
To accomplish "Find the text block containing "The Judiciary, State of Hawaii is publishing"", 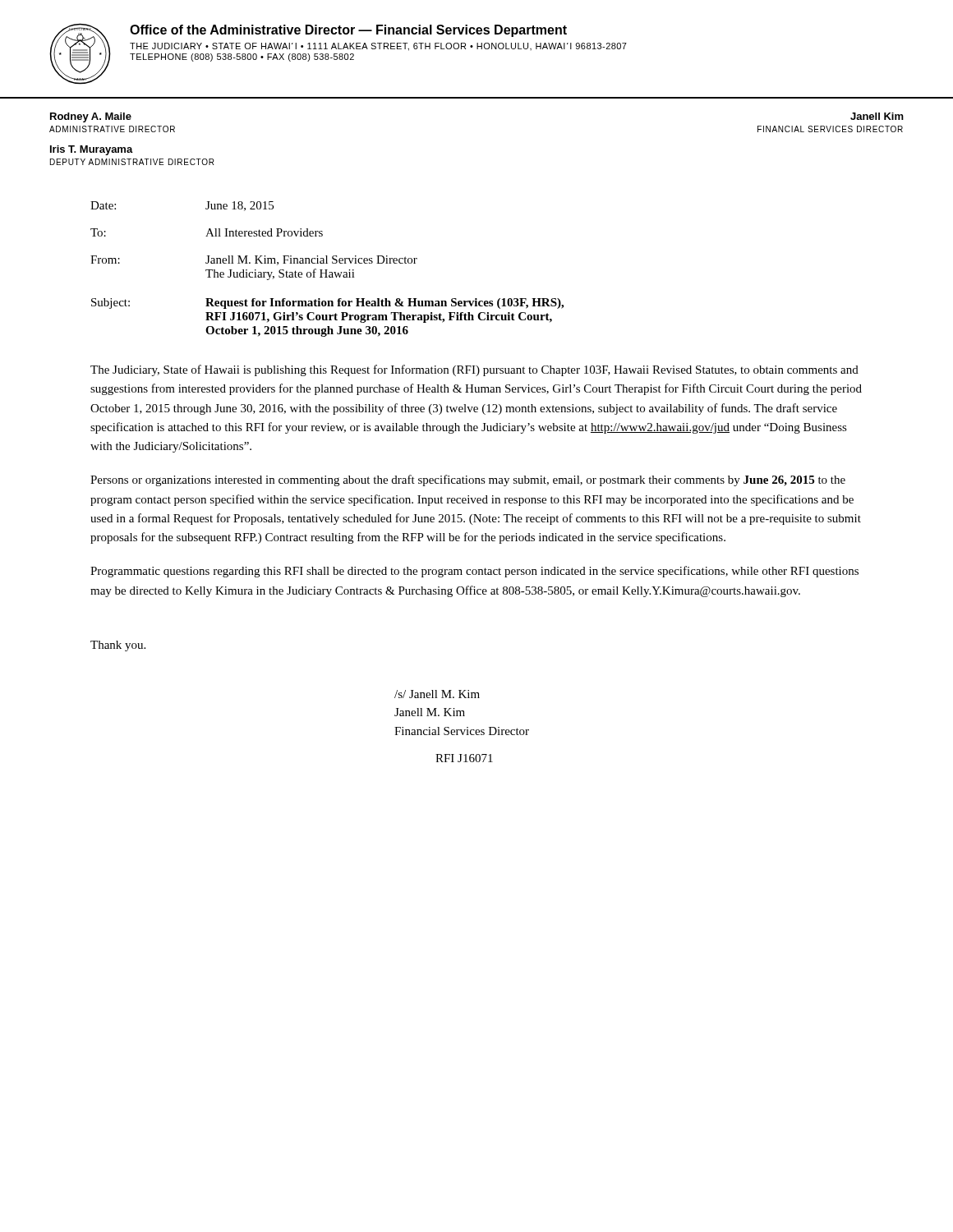I will (x=476, y=408).
